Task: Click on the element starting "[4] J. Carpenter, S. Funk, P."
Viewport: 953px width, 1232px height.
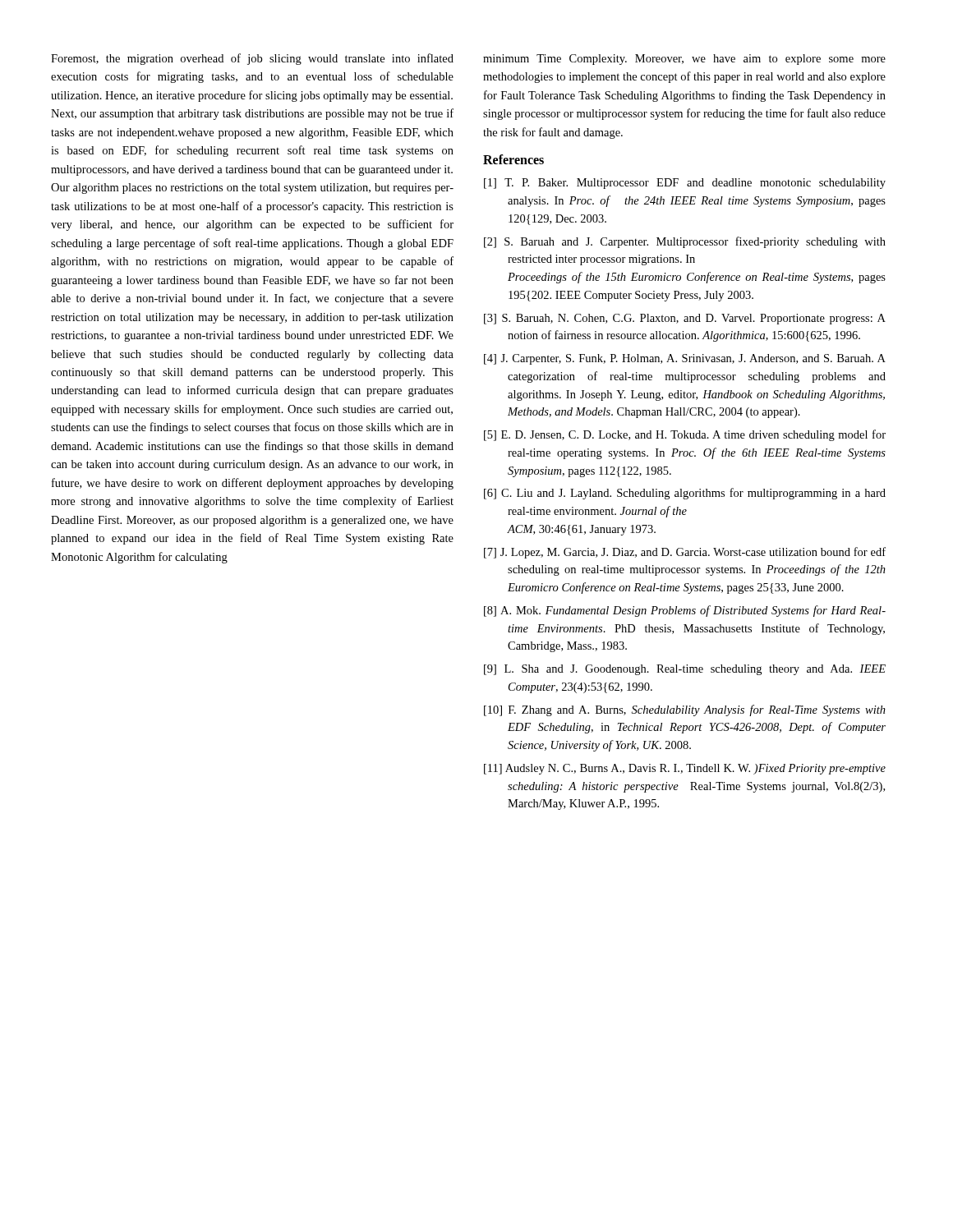Action: [x=684, y=385]
